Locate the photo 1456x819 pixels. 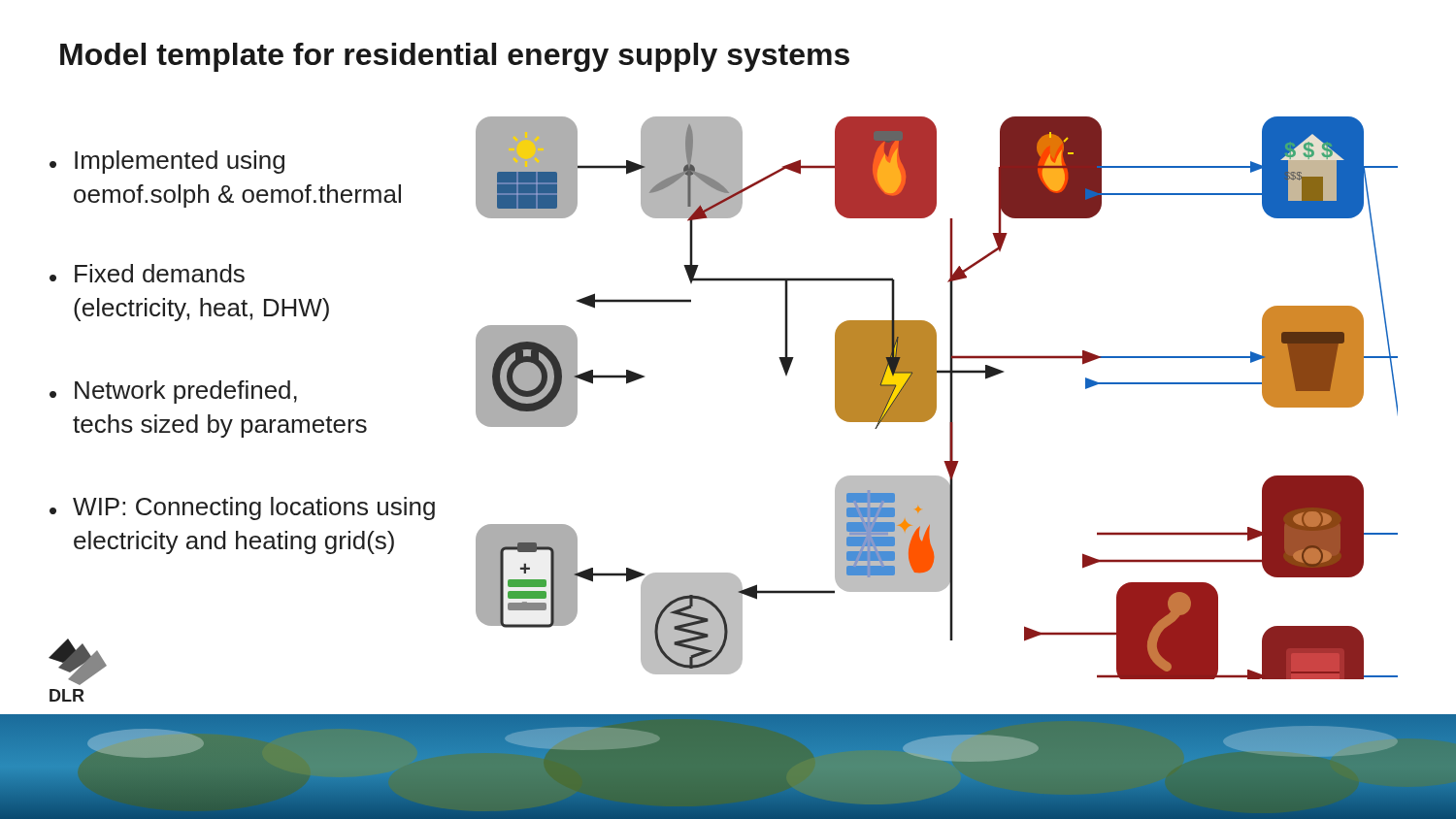coord(728,767)
